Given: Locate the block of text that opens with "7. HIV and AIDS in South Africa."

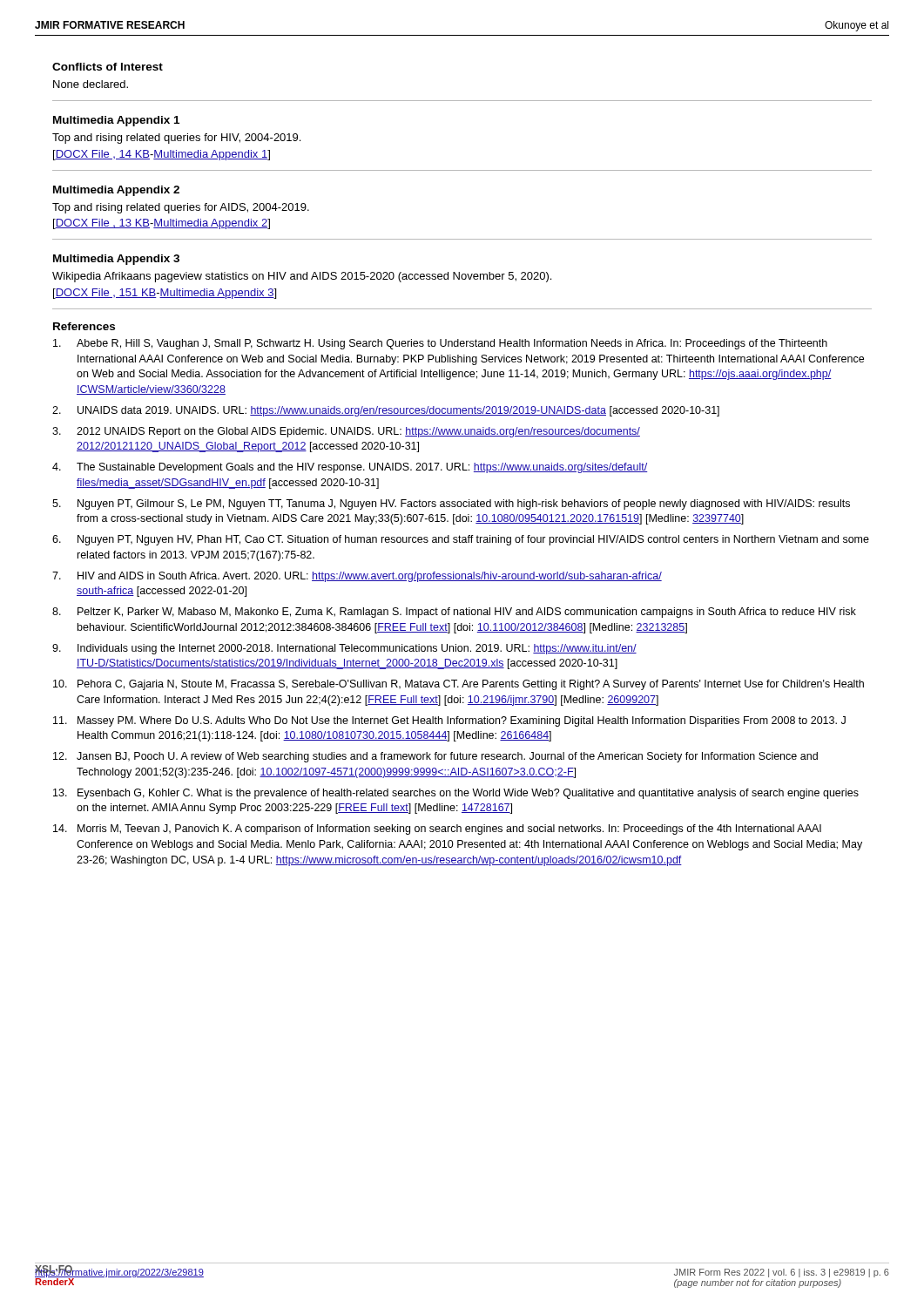Looking at the screenshot, I should (x=462, y=584).
